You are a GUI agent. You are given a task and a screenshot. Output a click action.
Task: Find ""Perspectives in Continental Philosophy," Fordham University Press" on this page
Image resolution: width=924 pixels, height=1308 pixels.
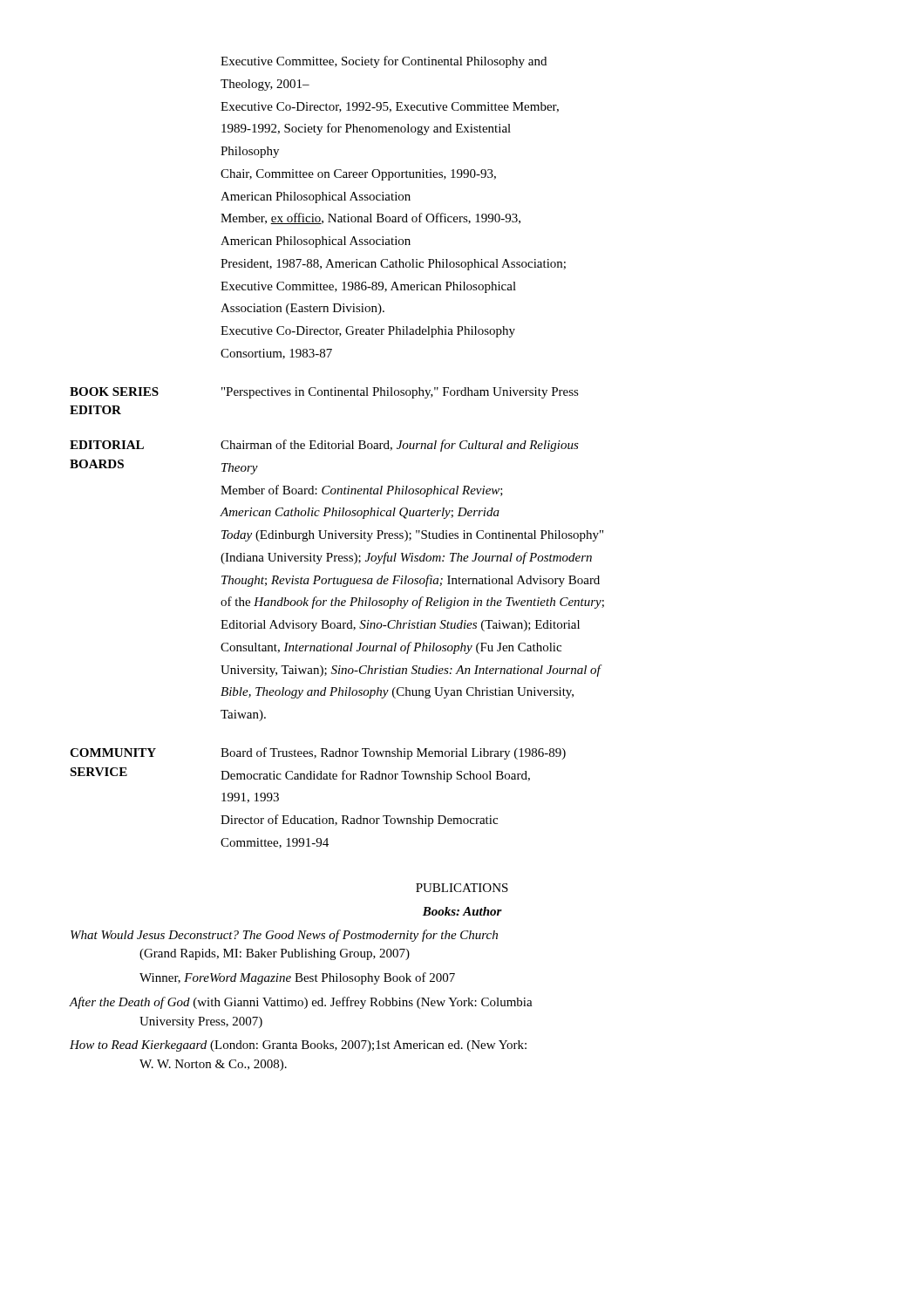click(x=400, y=391)
